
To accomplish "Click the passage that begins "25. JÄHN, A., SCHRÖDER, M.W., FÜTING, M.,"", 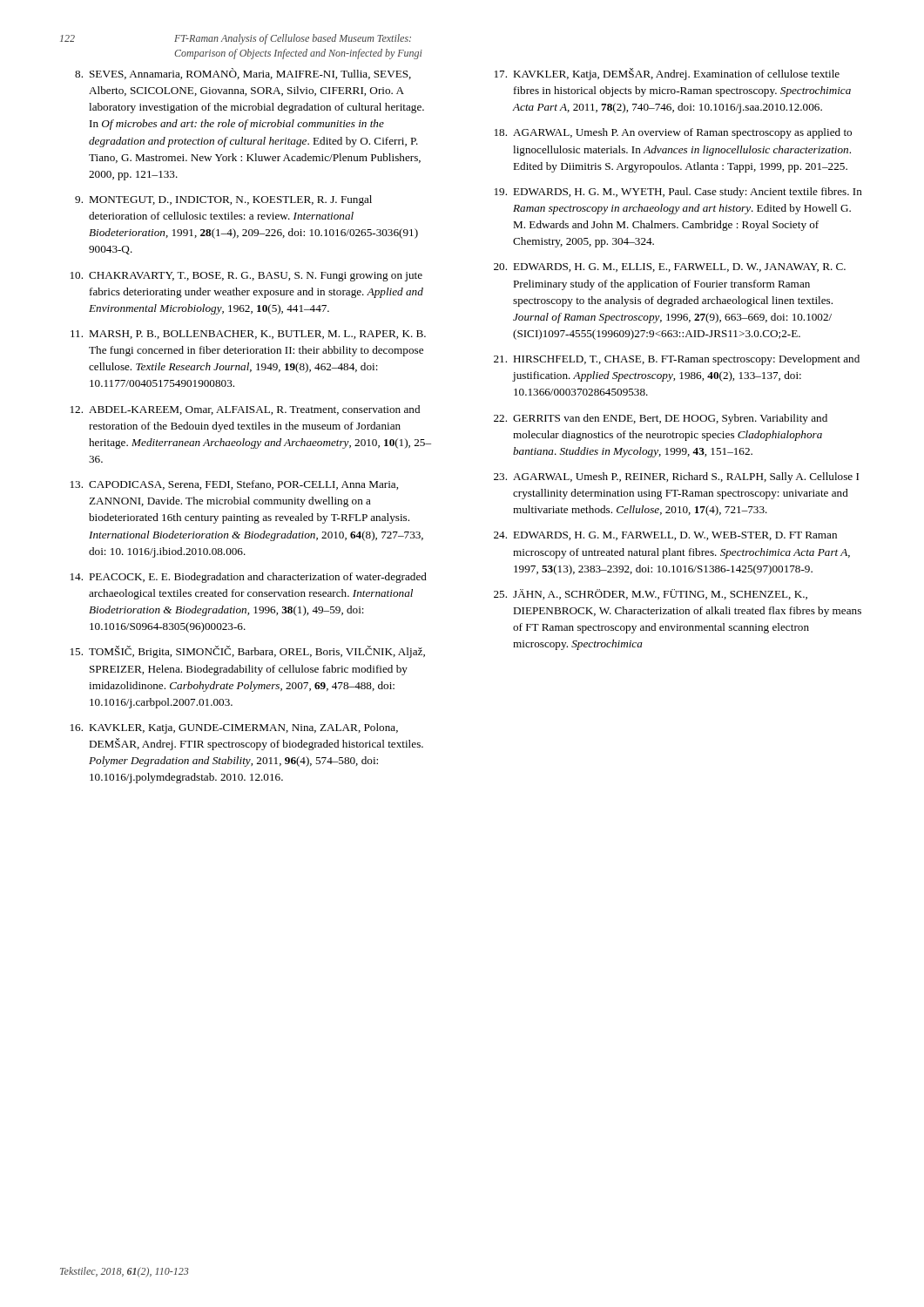I will coord(675,619).
